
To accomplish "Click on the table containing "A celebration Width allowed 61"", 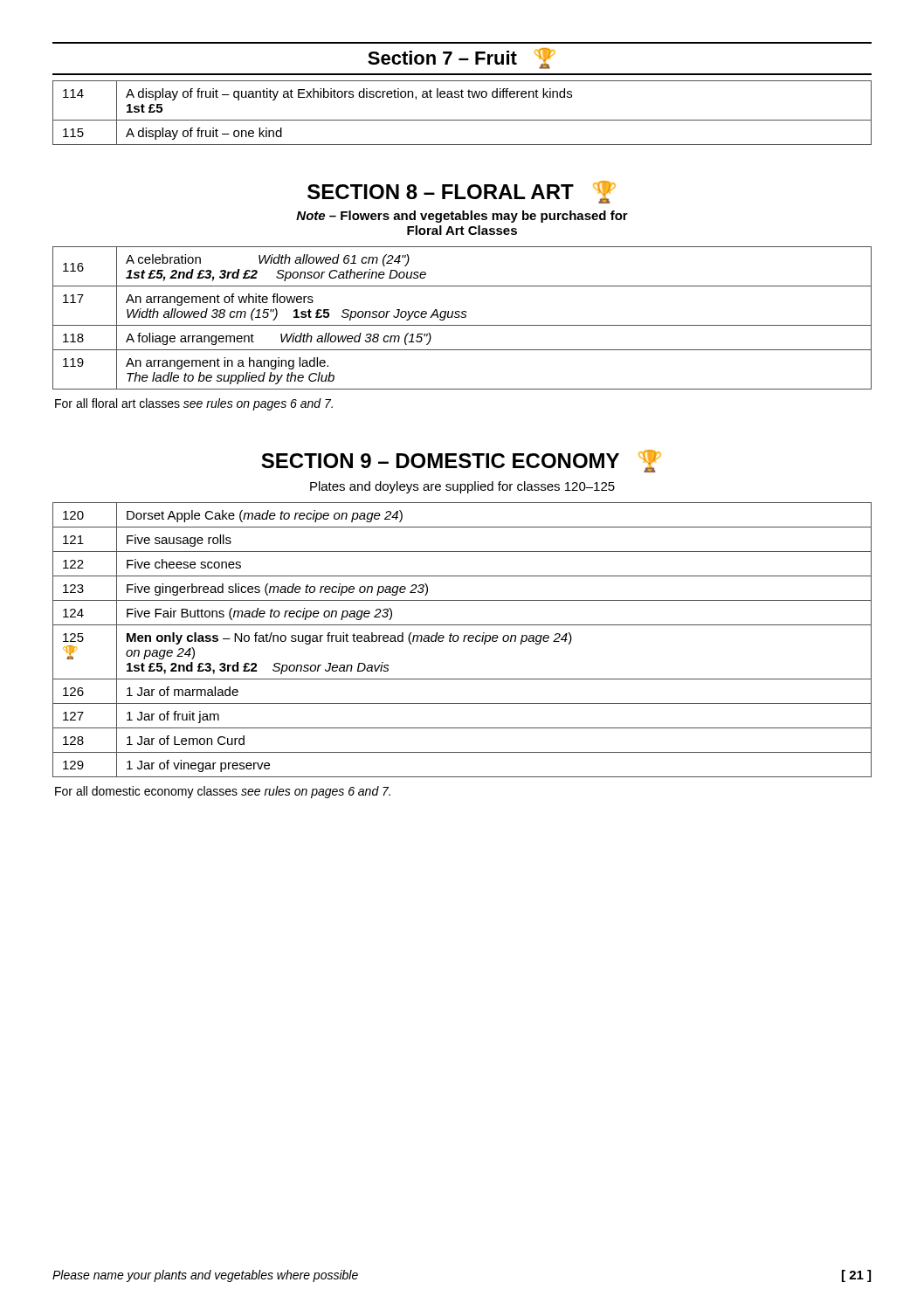I will point(462,318).
